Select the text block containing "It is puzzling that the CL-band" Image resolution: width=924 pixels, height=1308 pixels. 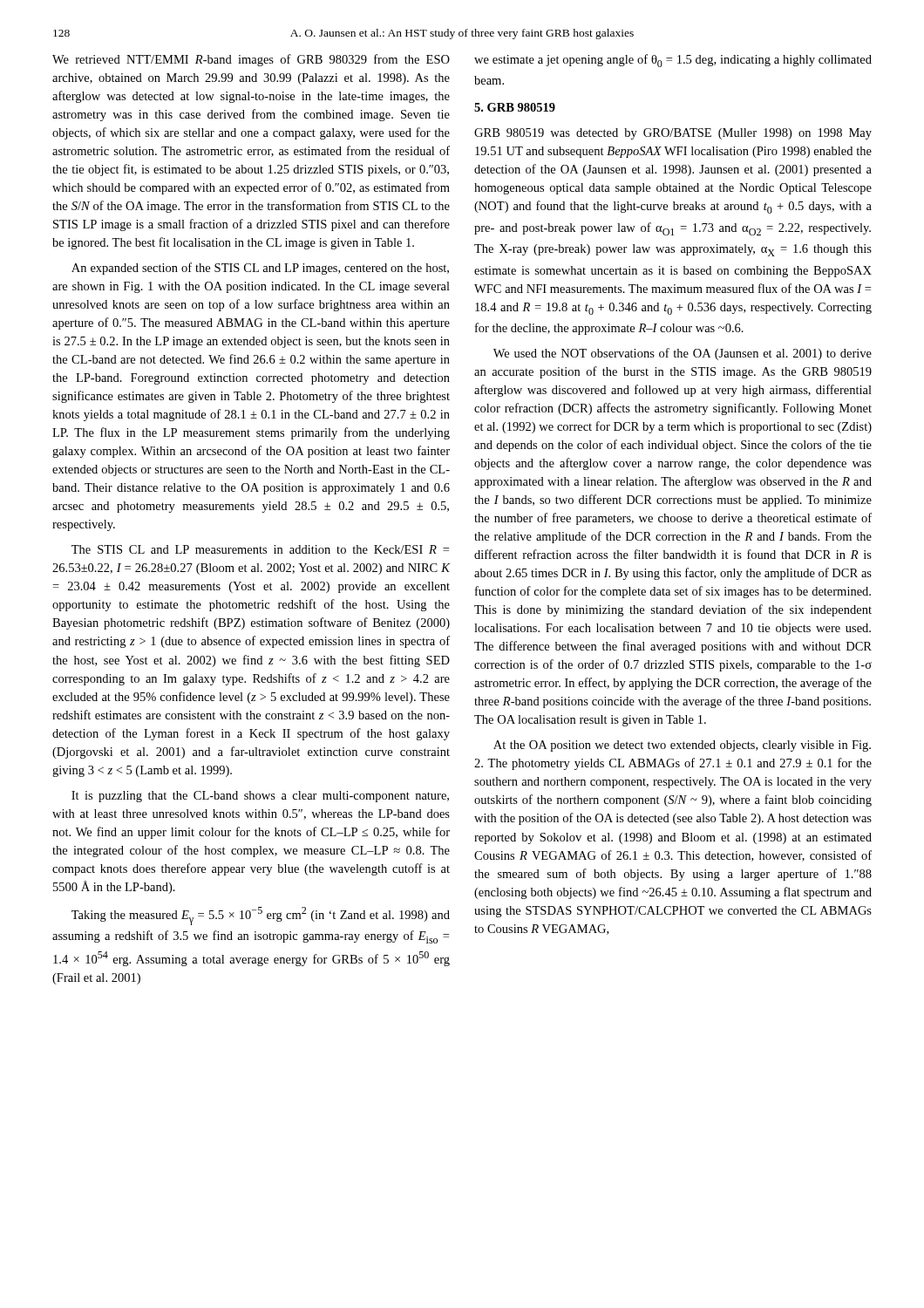251,841
